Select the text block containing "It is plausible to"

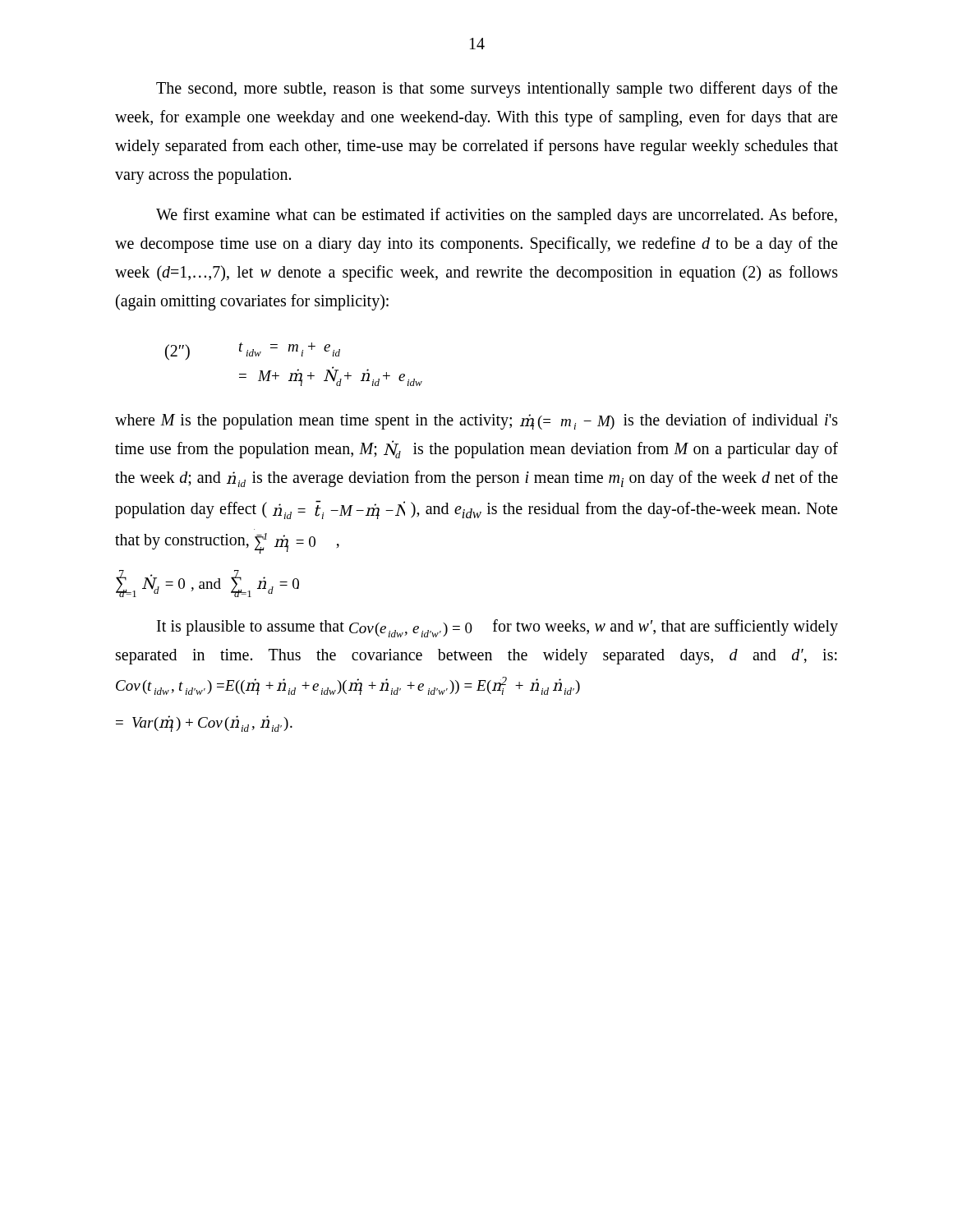476,655
